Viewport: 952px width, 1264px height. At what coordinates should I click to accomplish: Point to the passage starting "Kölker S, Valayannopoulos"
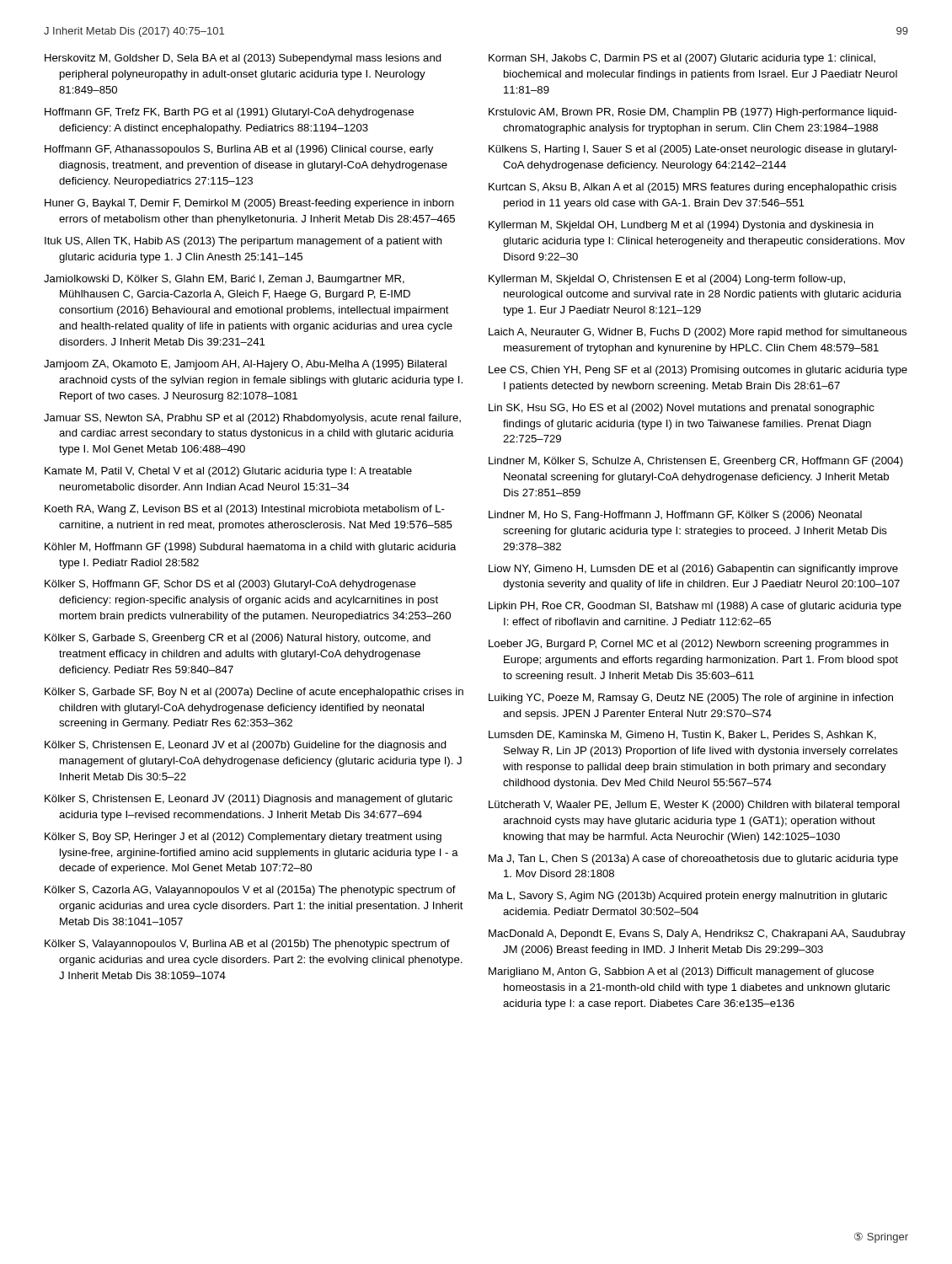point(253,959)
